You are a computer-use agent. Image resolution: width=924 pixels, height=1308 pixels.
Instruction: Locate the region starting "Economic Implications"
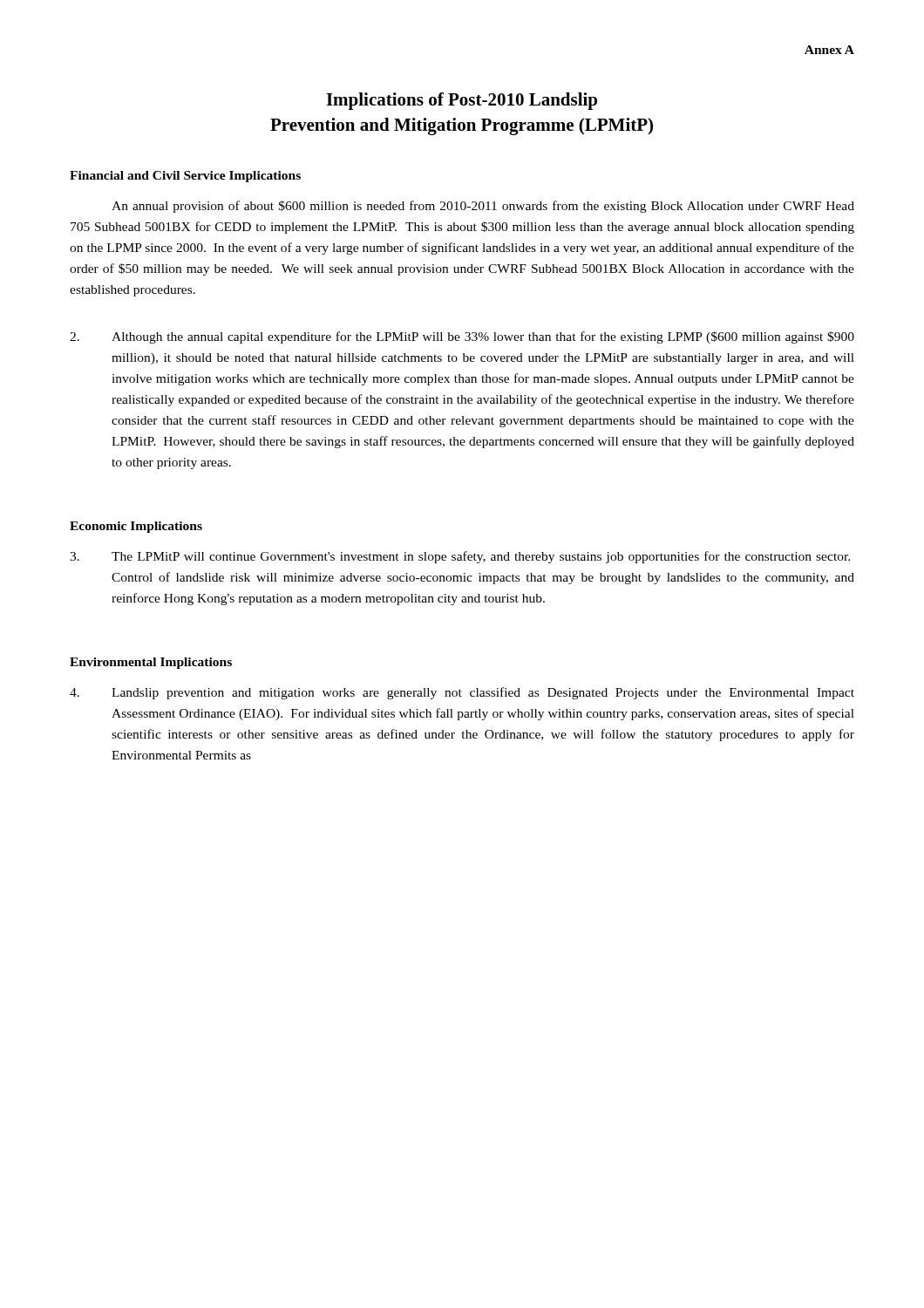click(x=136, y=527)
